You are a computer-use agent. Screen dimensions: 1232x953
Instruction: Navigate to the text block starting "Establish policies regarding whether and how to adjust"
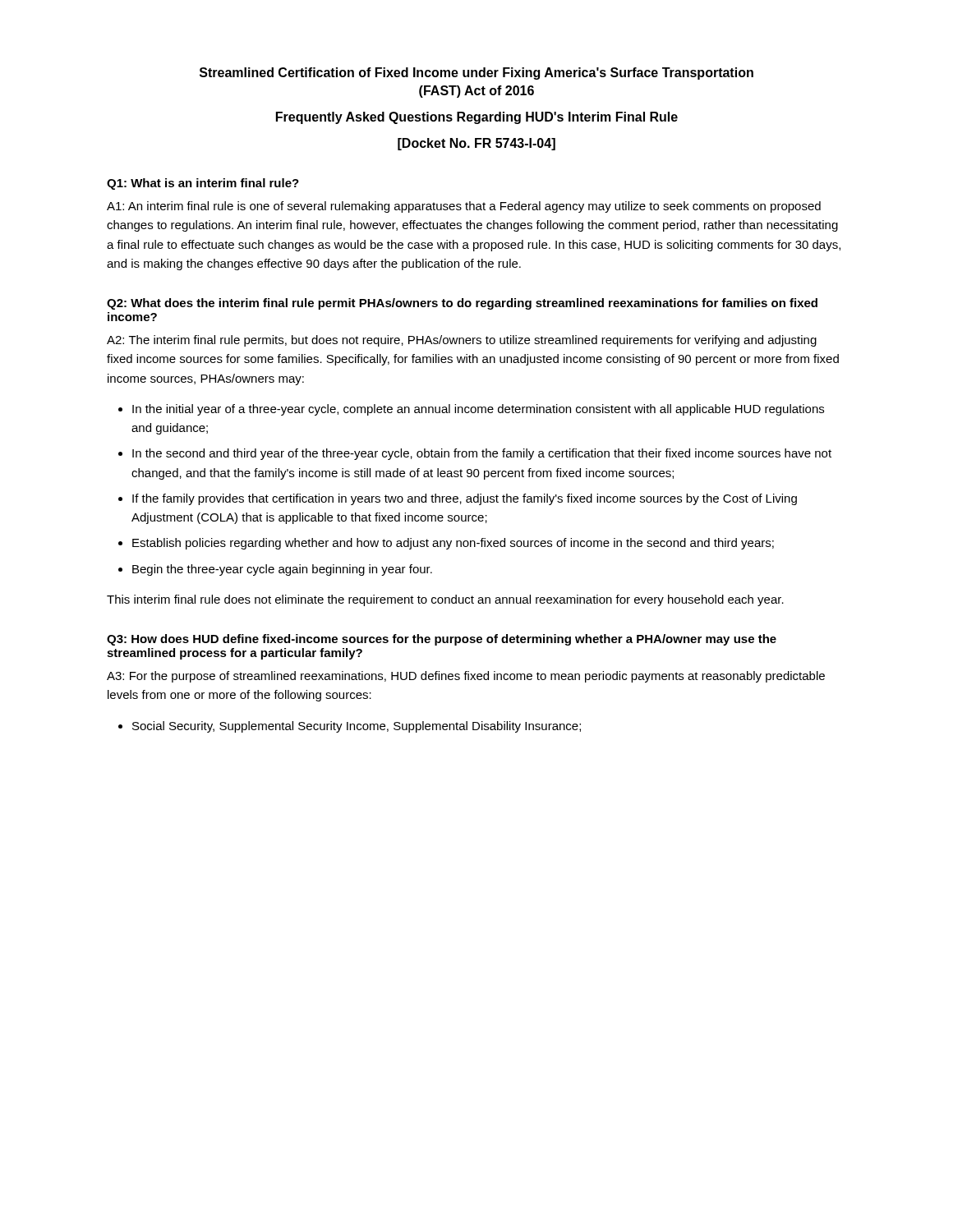(453, 543)
